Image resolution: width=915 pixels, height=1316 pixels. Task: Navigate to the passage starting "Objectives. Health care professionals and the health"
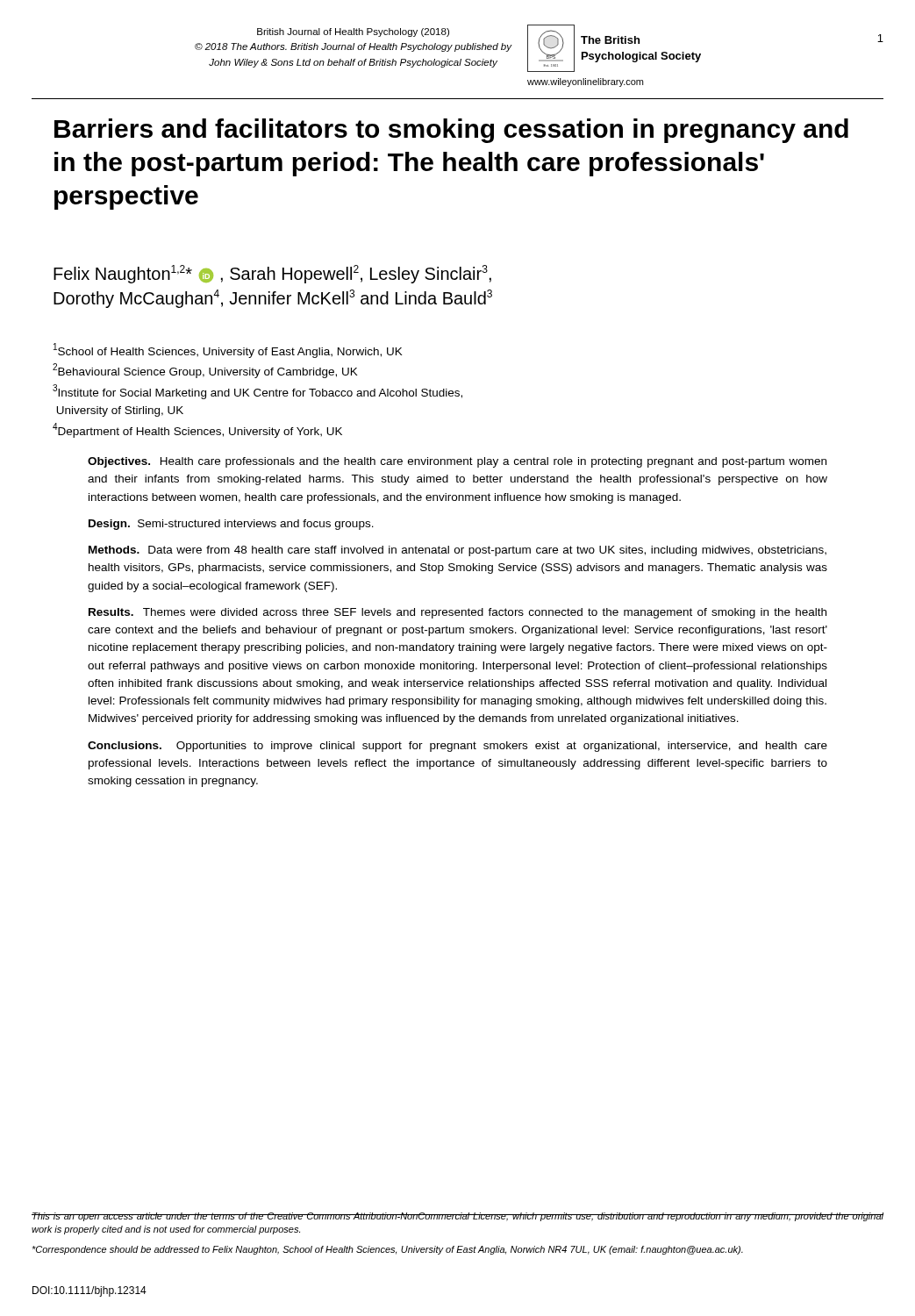pyautogui.click(x=458, y=621)
